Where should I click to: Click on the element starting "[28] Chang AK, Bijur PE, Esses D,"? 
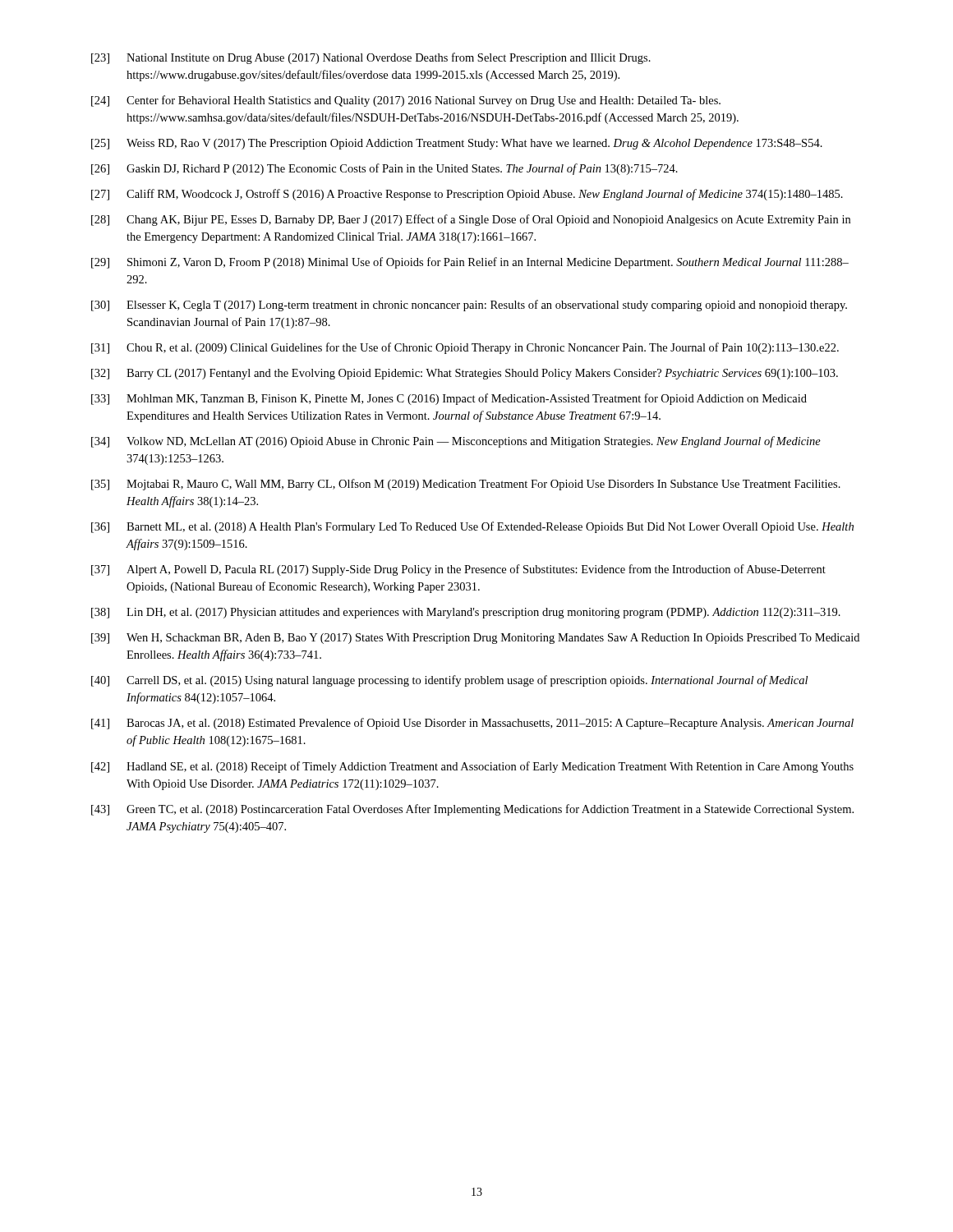tap(476, 228)
